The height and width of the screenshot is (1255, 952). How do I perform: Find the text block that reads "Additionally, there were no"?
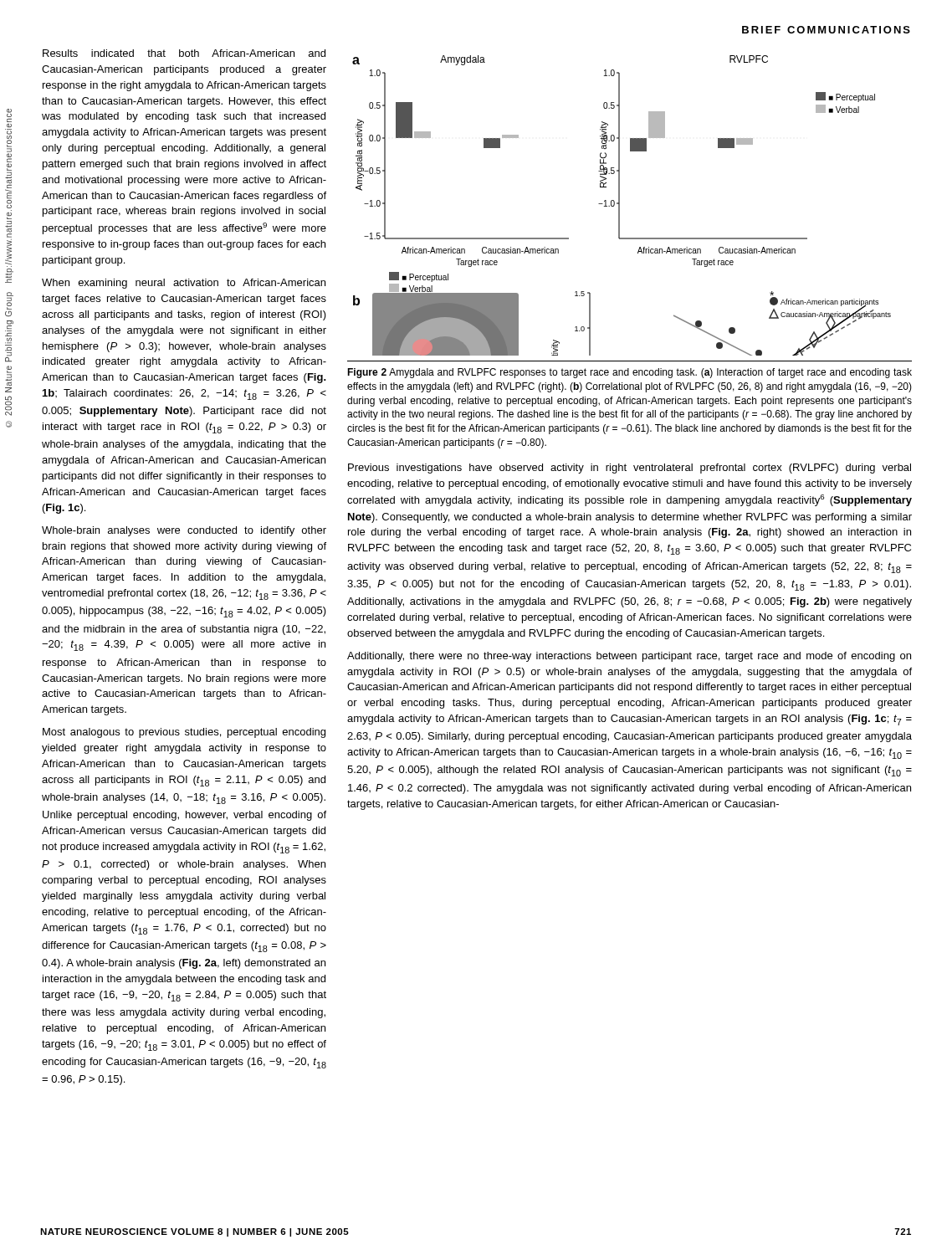coord(630,729)
